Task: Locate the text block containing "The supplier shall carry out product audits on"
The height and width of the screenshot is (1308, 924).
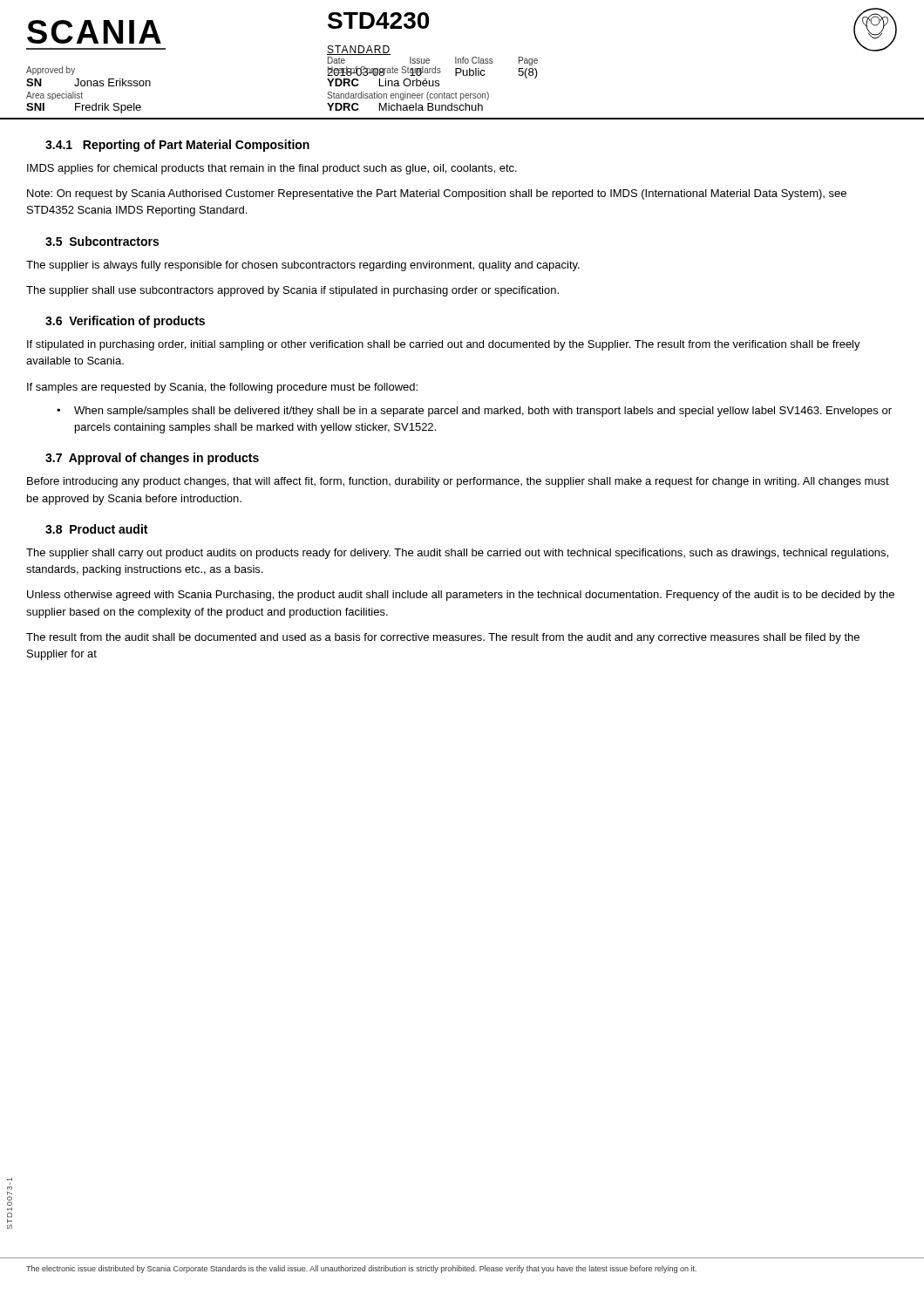Action: click(458, 561)
